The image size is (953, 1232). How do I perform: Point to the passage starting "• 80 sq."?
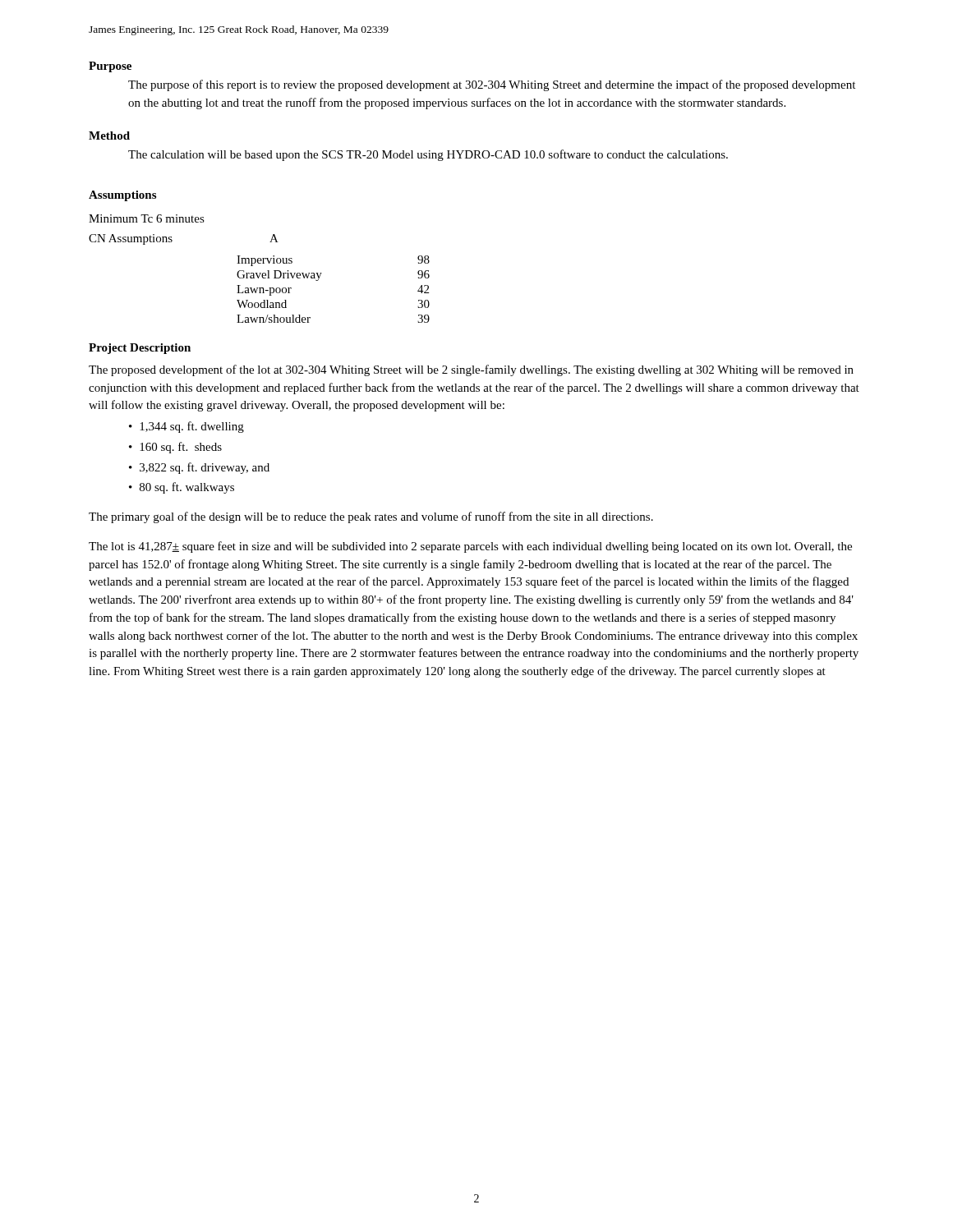tap(181, 488)
